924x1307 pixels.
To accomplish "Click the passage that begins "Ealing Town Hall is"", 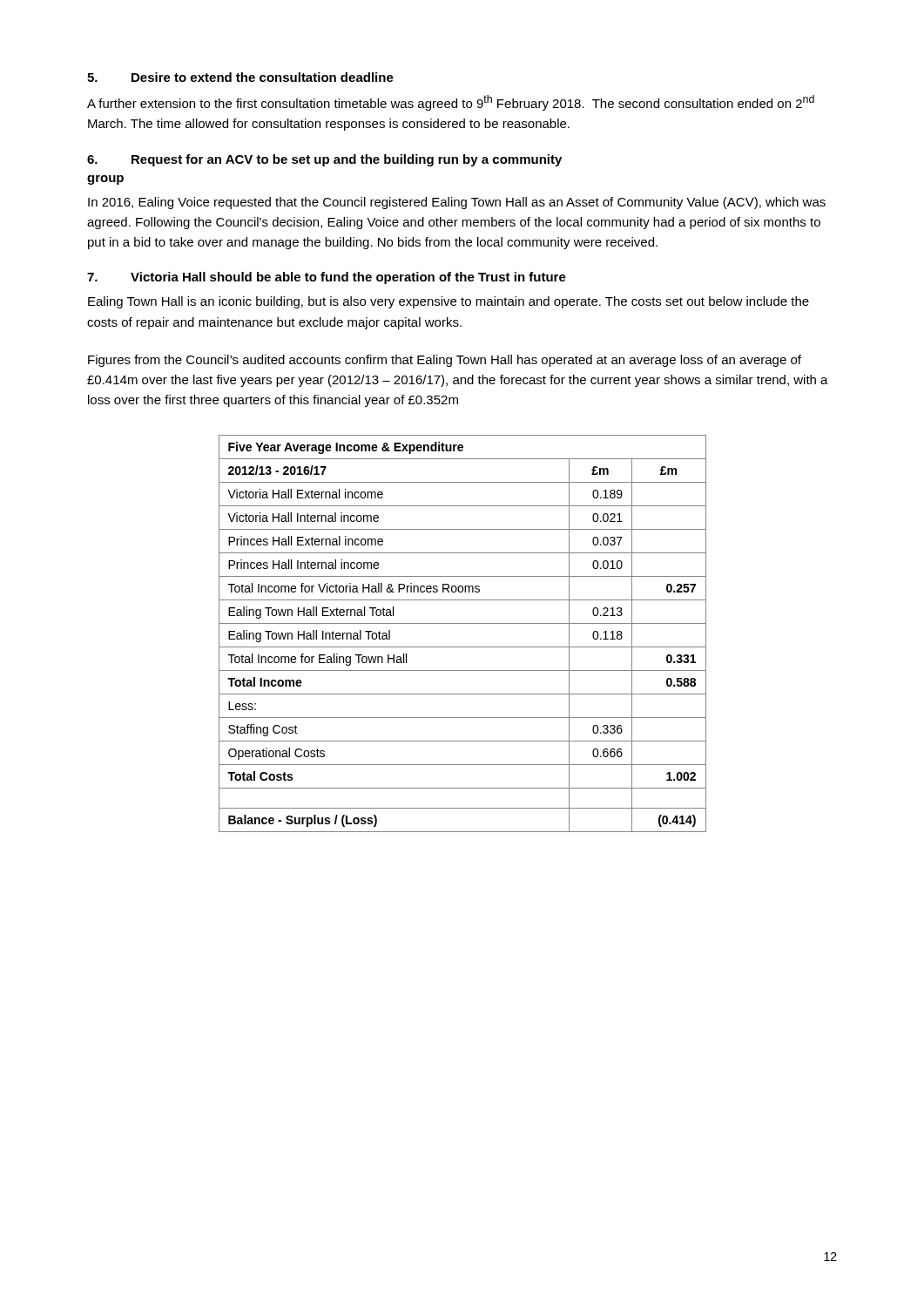I will click(x=448, y=311).
